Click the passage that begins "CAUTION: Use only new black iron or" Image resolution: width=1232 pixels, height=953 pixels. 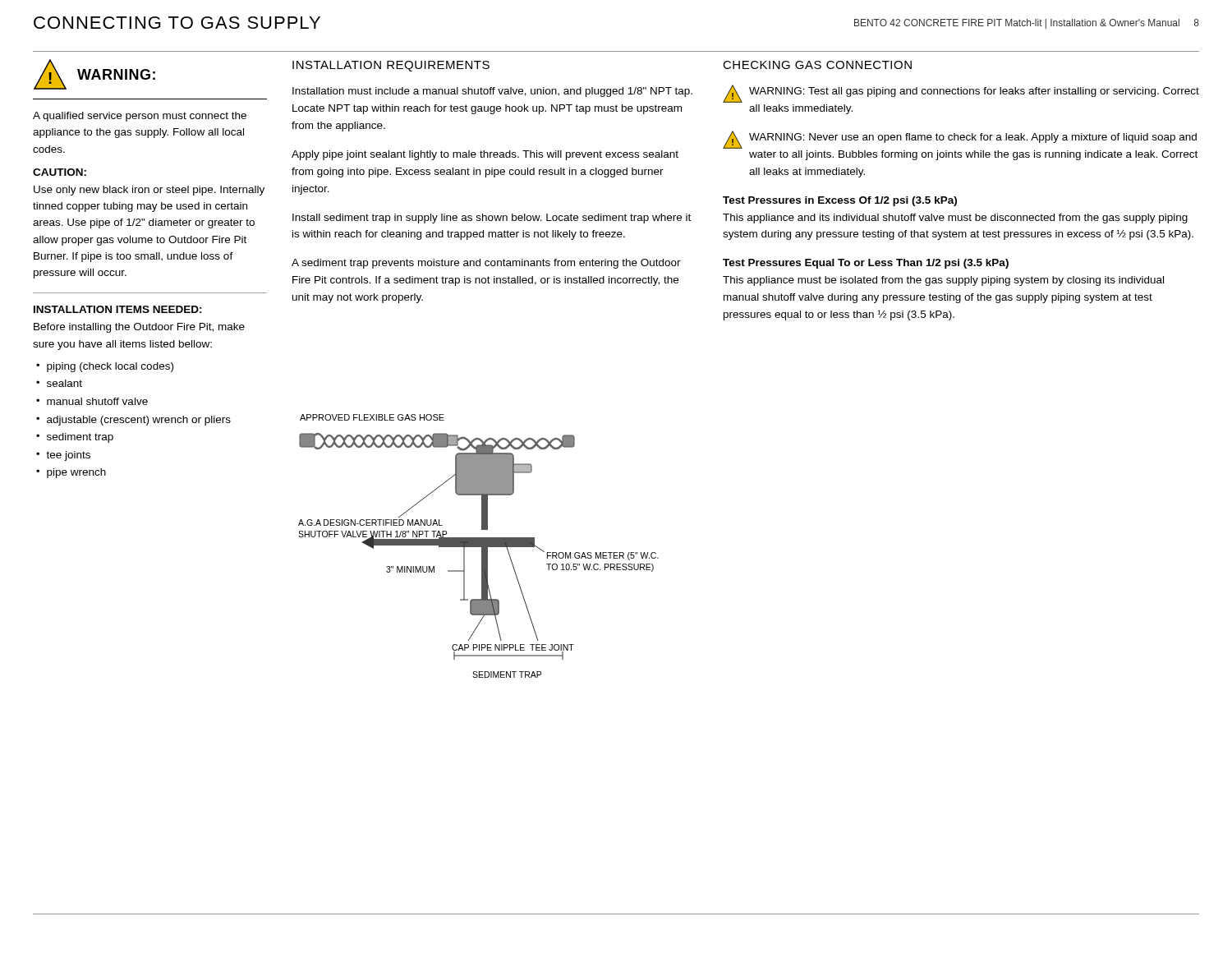click(150, 223)
